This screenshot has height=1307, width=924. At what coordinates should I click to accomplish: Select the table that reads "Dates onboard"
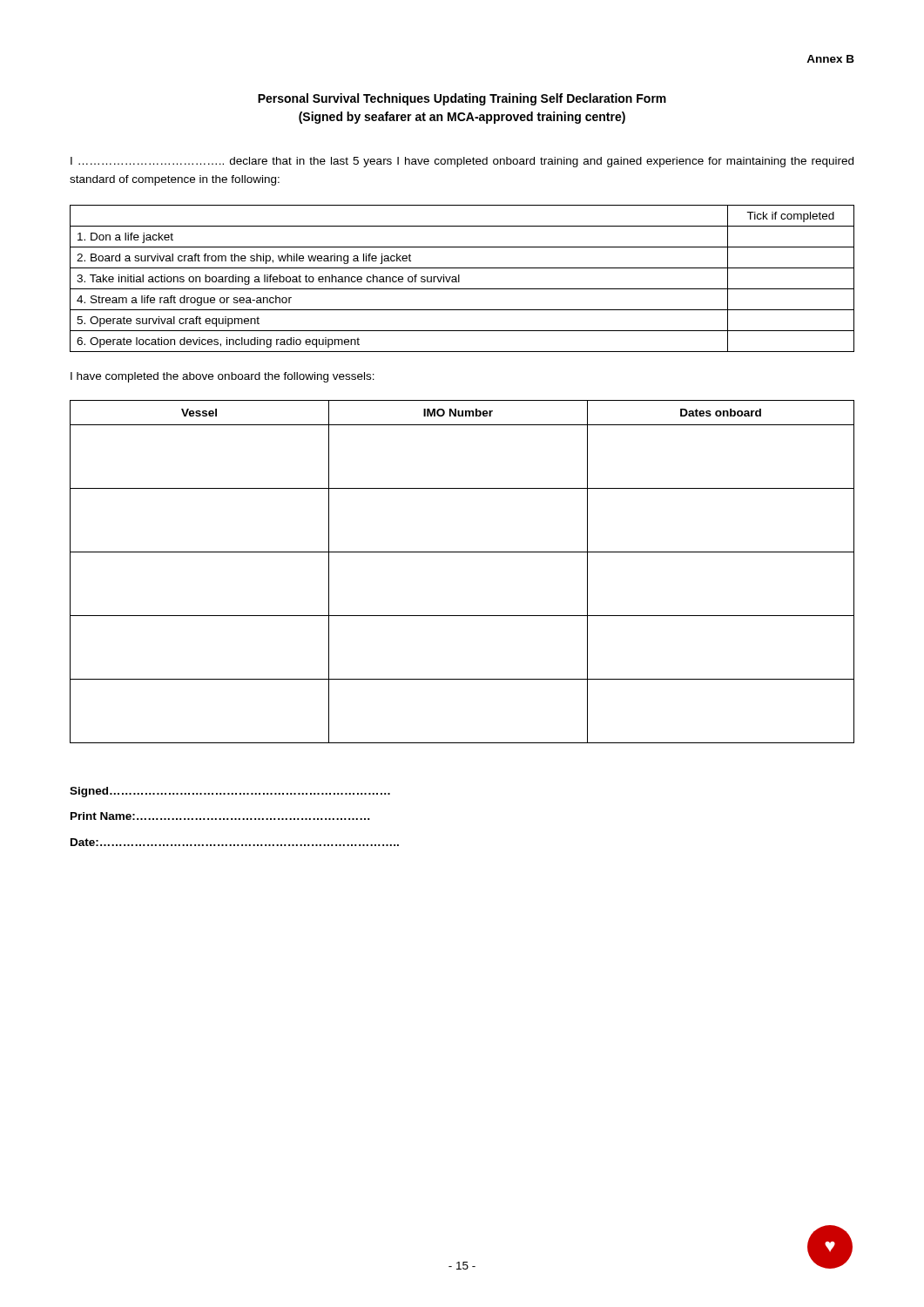(462, 571)
